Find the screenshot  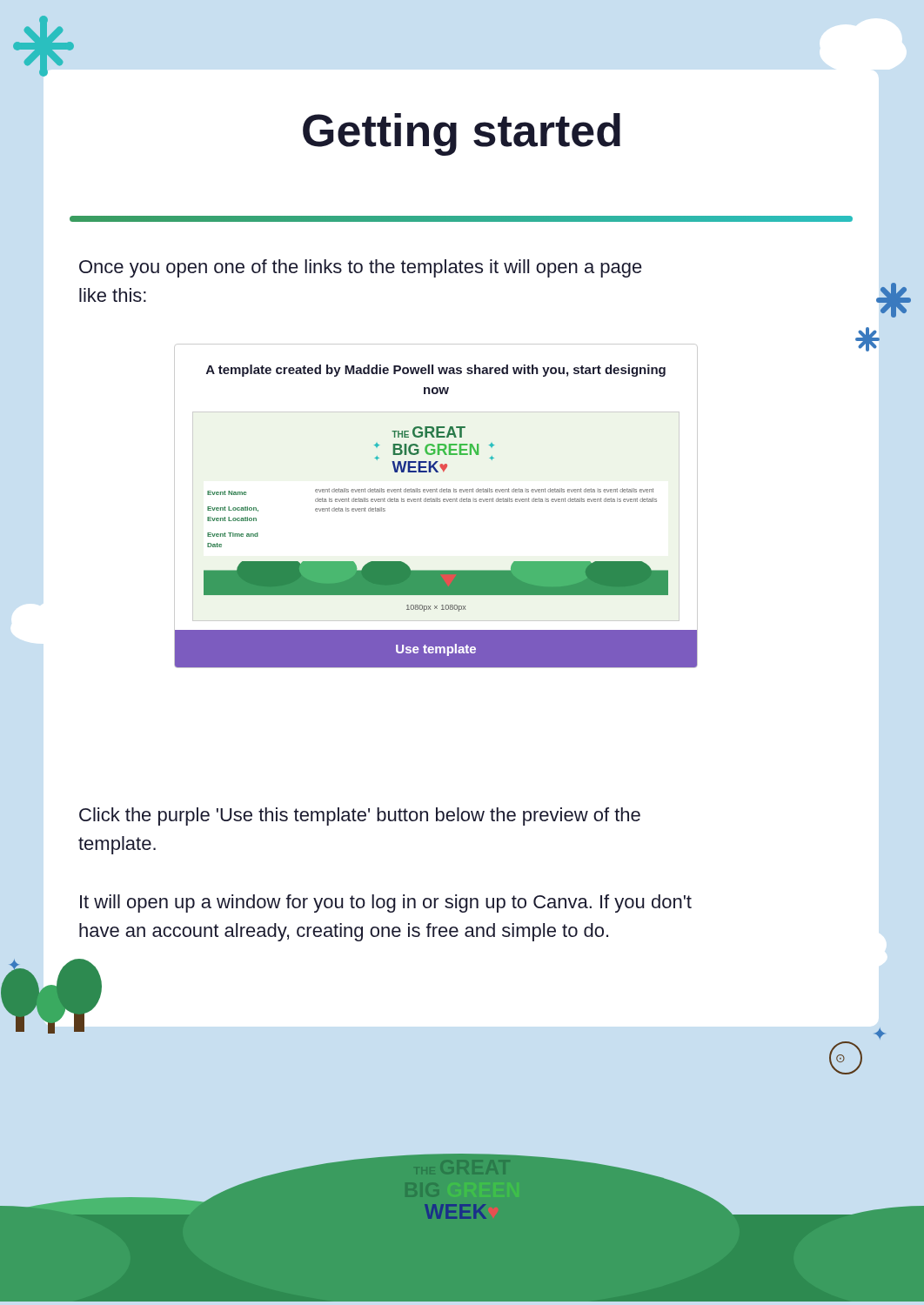[436, 506]
